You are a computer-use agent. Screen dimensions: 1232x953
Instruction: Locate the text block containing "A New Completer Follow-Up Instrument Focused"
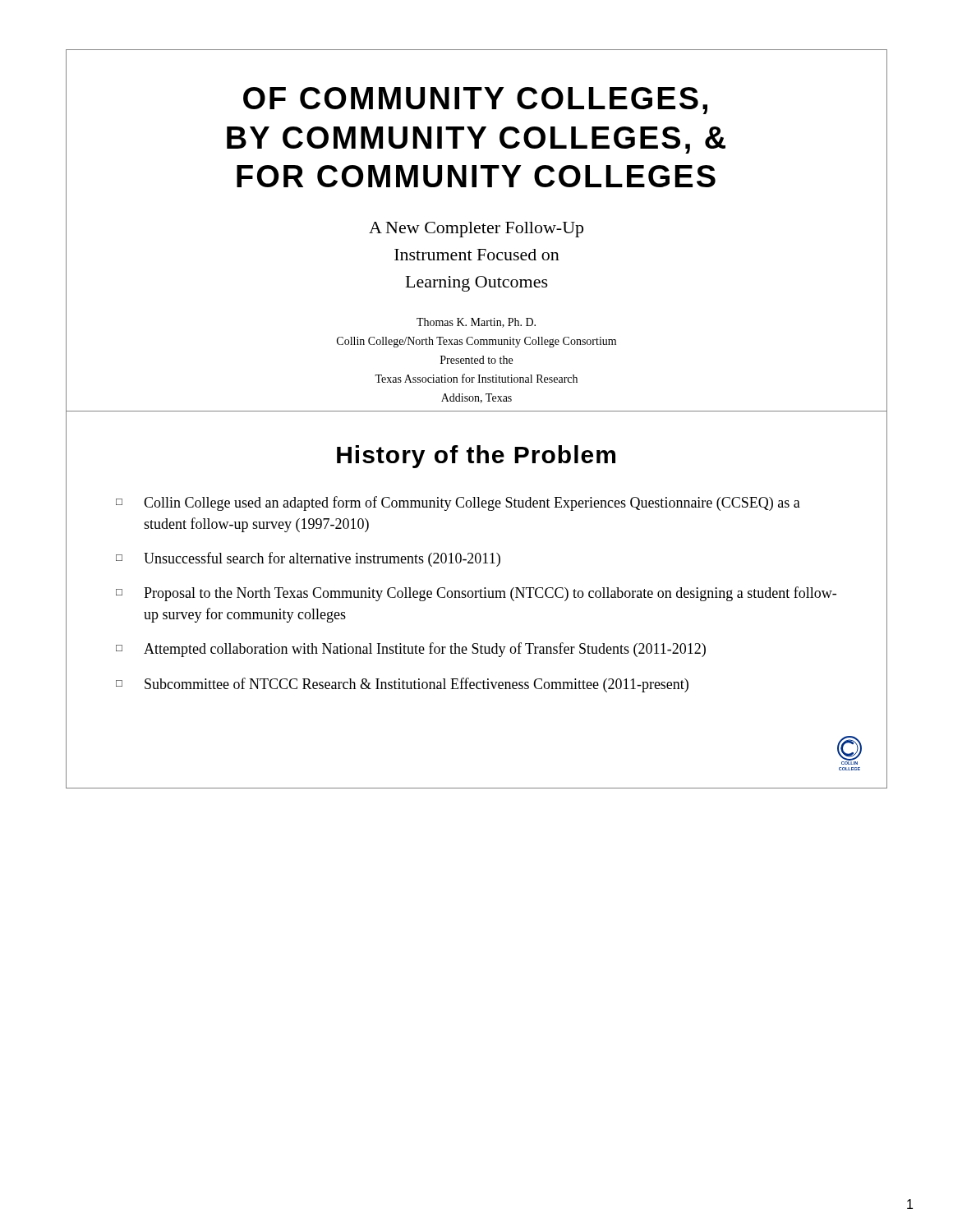tap(476, 254)
